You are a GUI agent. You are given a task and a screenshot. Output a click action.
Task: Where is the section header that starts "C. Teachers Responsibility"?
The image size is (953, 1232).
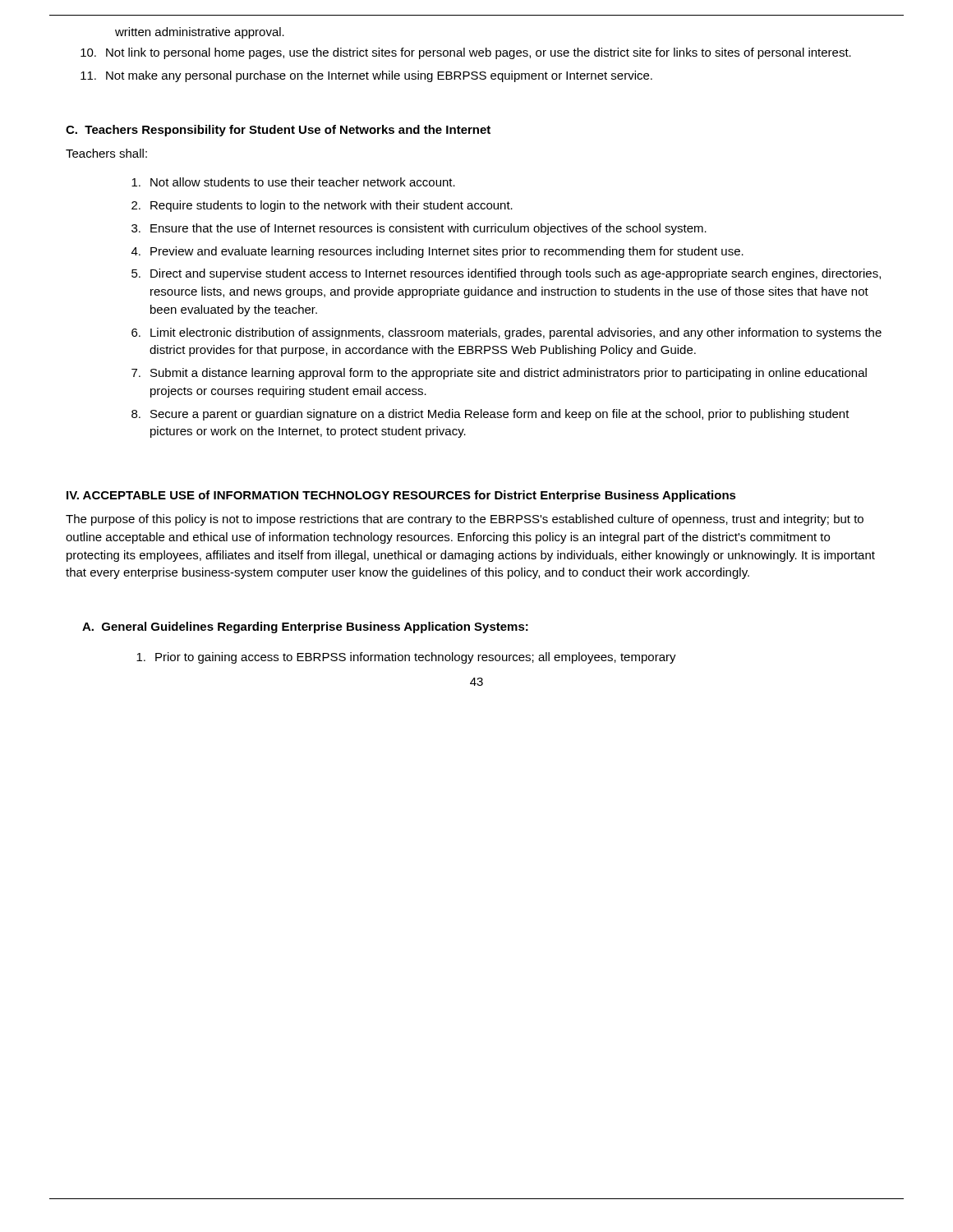tap(278, 129)
